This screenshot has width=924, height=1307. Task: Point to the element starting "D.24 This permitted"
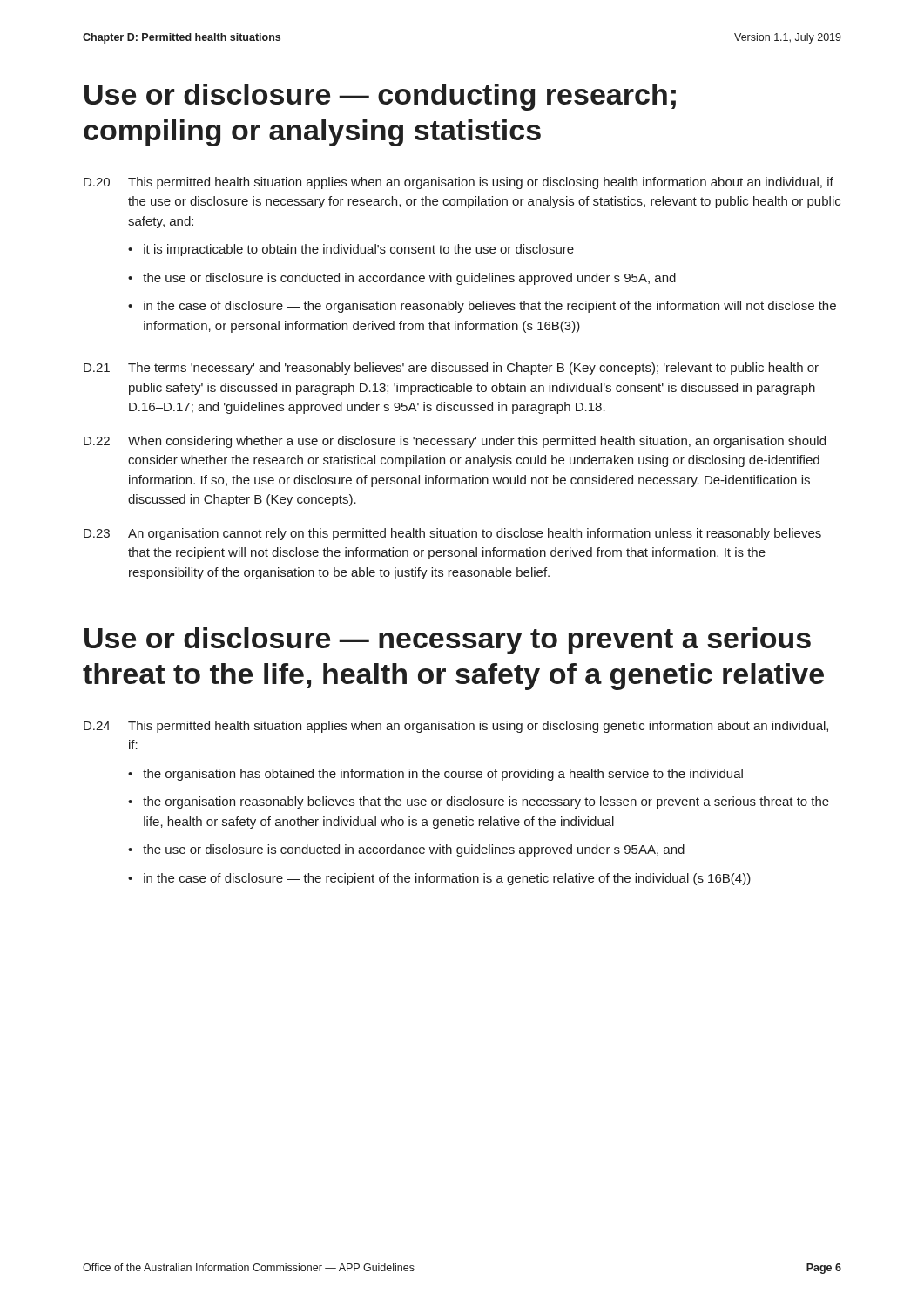462,806
